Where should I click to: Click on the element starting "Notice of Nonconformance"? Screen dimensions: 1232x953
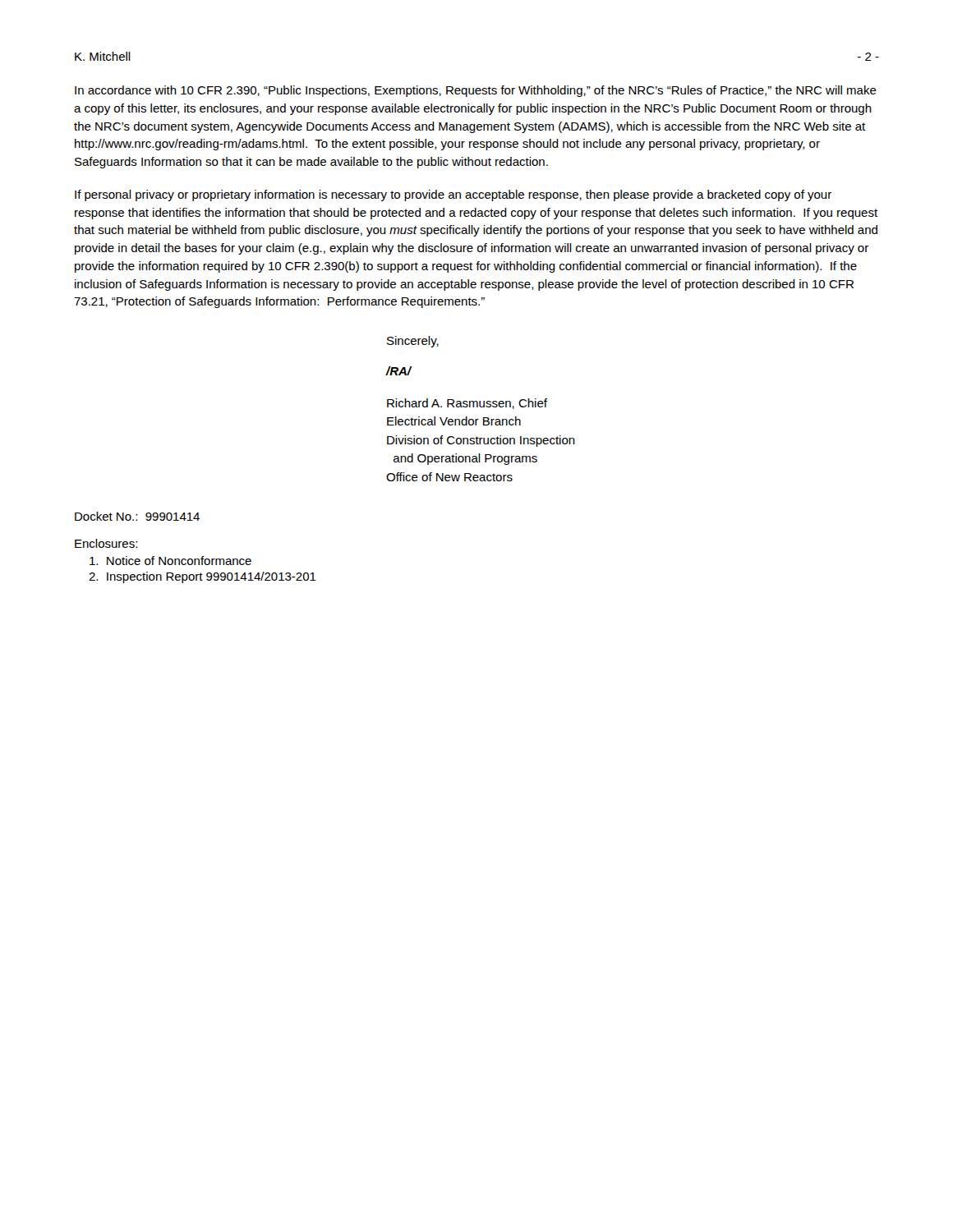(170, 561)
